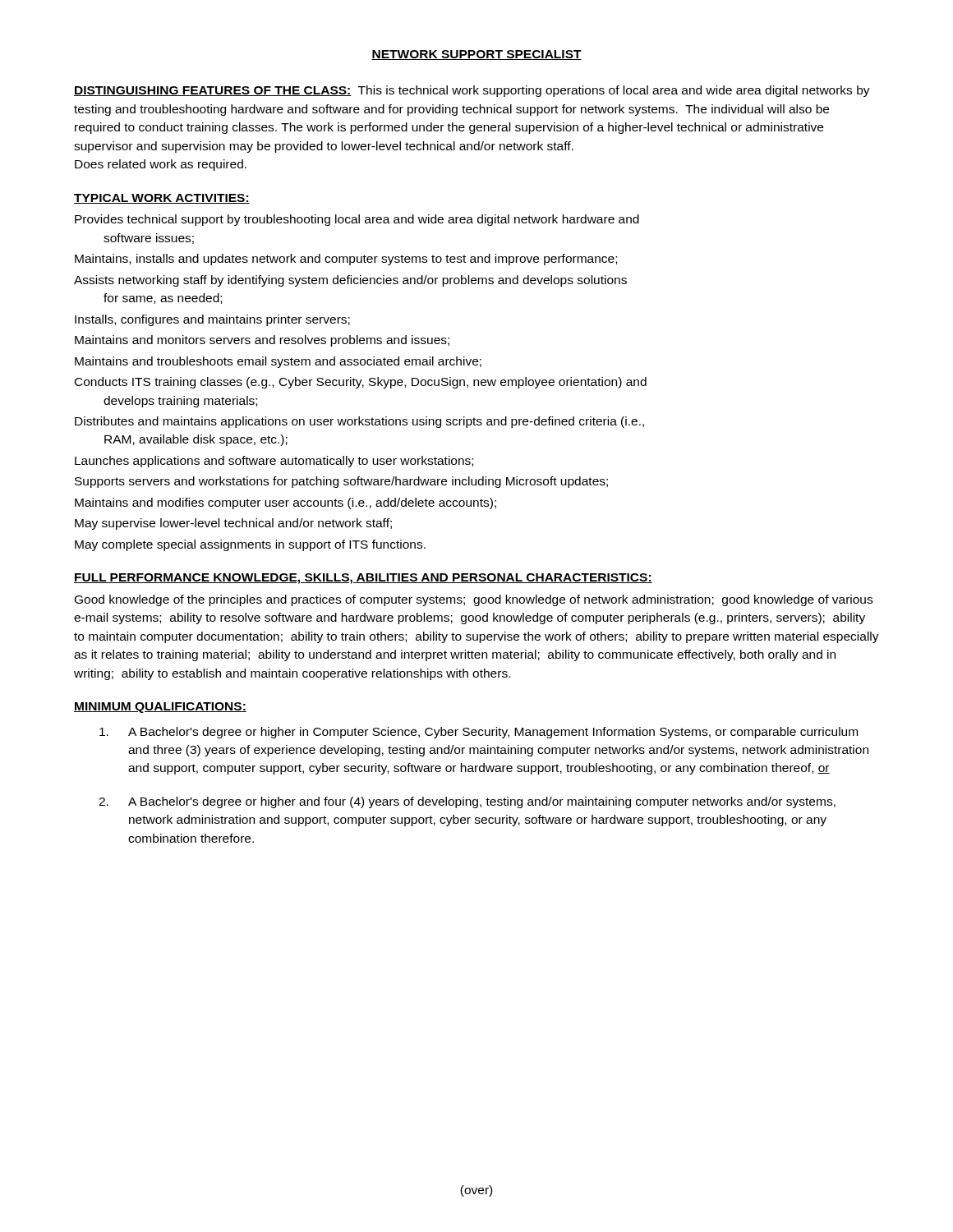Click where it says "MINIMUM QUALIFICATIONS:"
This screenshot has height=1232, width=953.
[160, 706]
